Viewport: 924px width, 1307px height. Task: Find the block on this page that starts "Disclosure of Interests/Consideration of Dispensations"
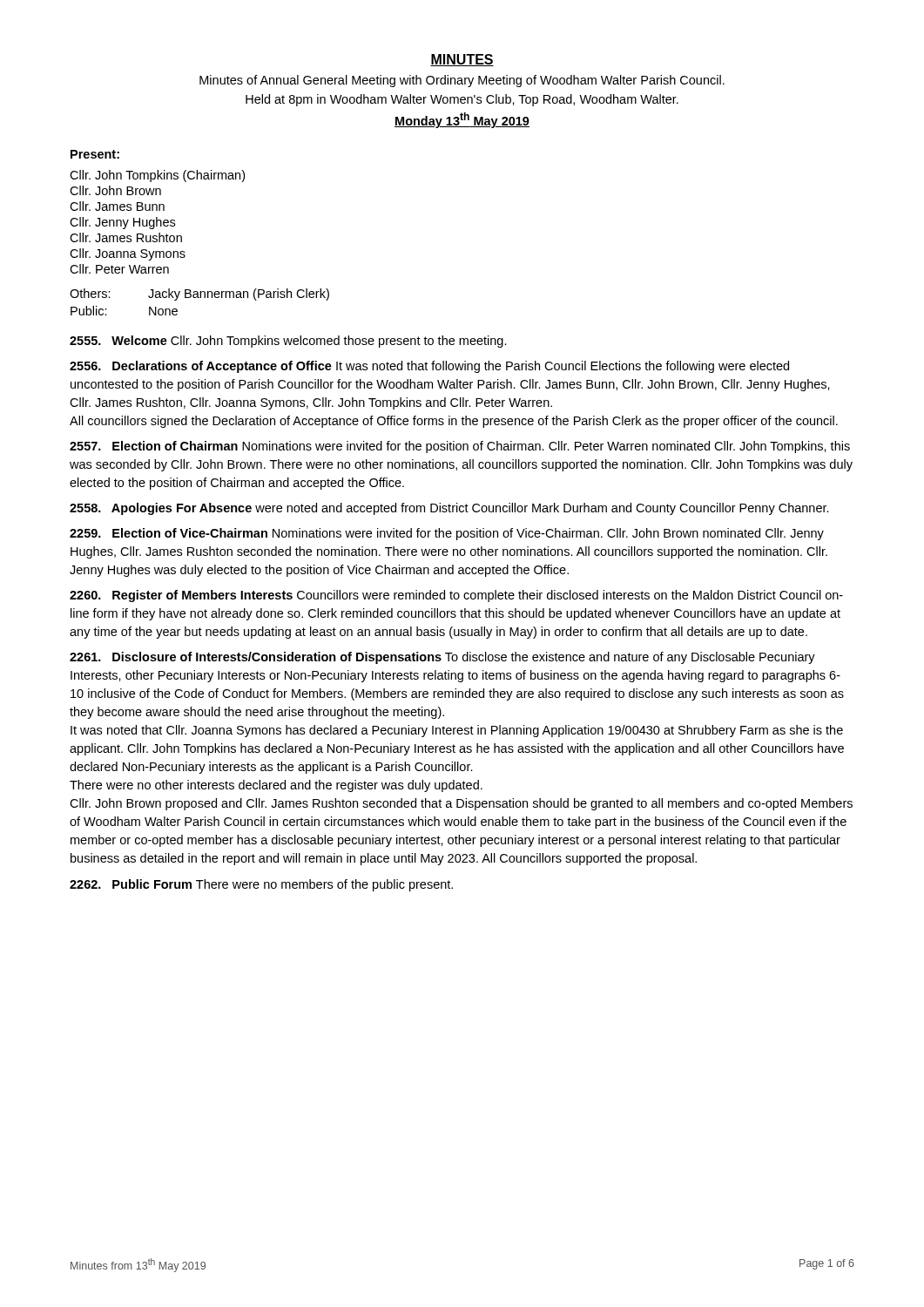[461, 758]
